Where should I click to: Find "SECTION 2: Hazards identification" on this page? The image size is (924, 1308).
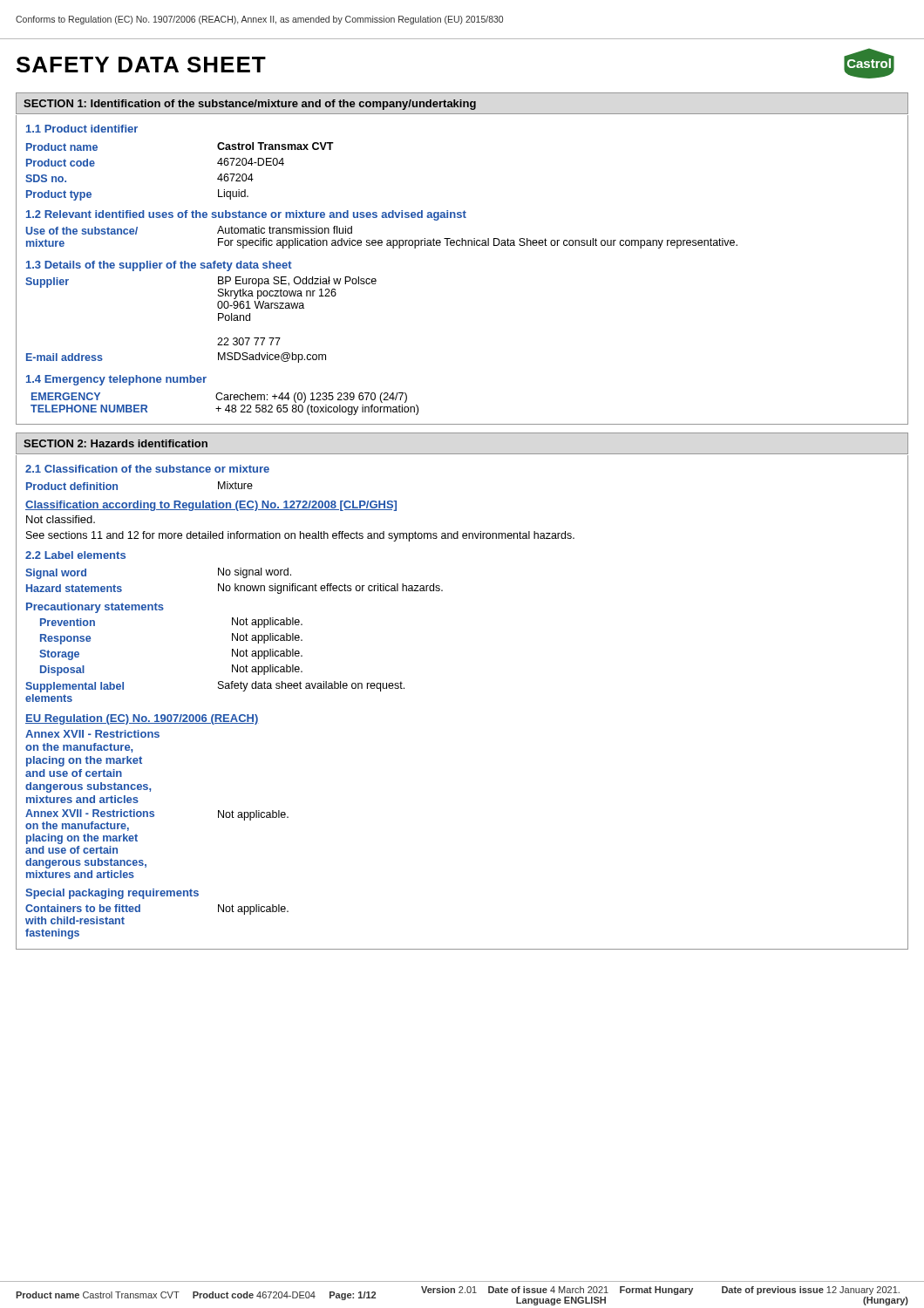462,443
